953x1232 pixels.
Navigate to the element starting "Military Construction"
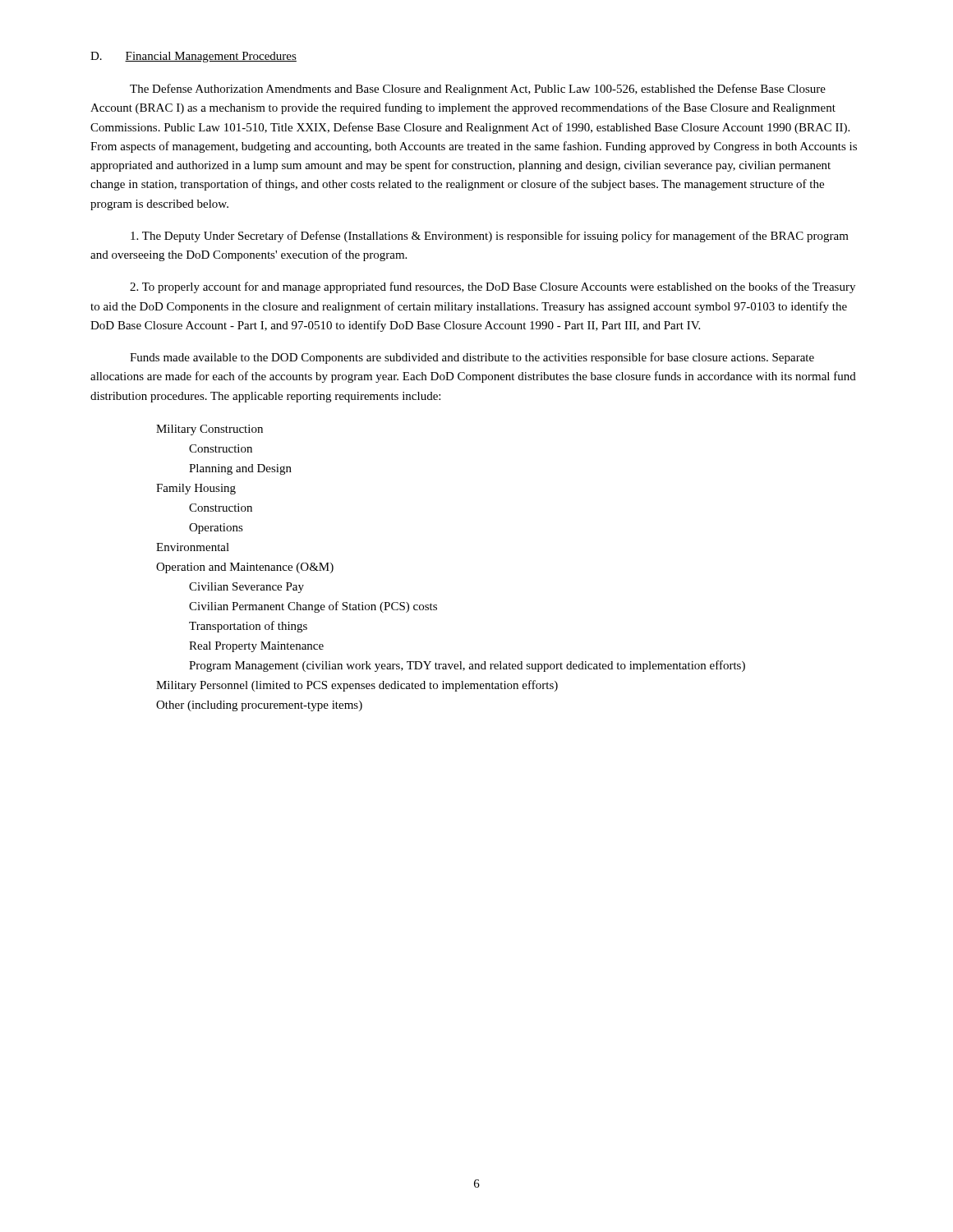210,429
